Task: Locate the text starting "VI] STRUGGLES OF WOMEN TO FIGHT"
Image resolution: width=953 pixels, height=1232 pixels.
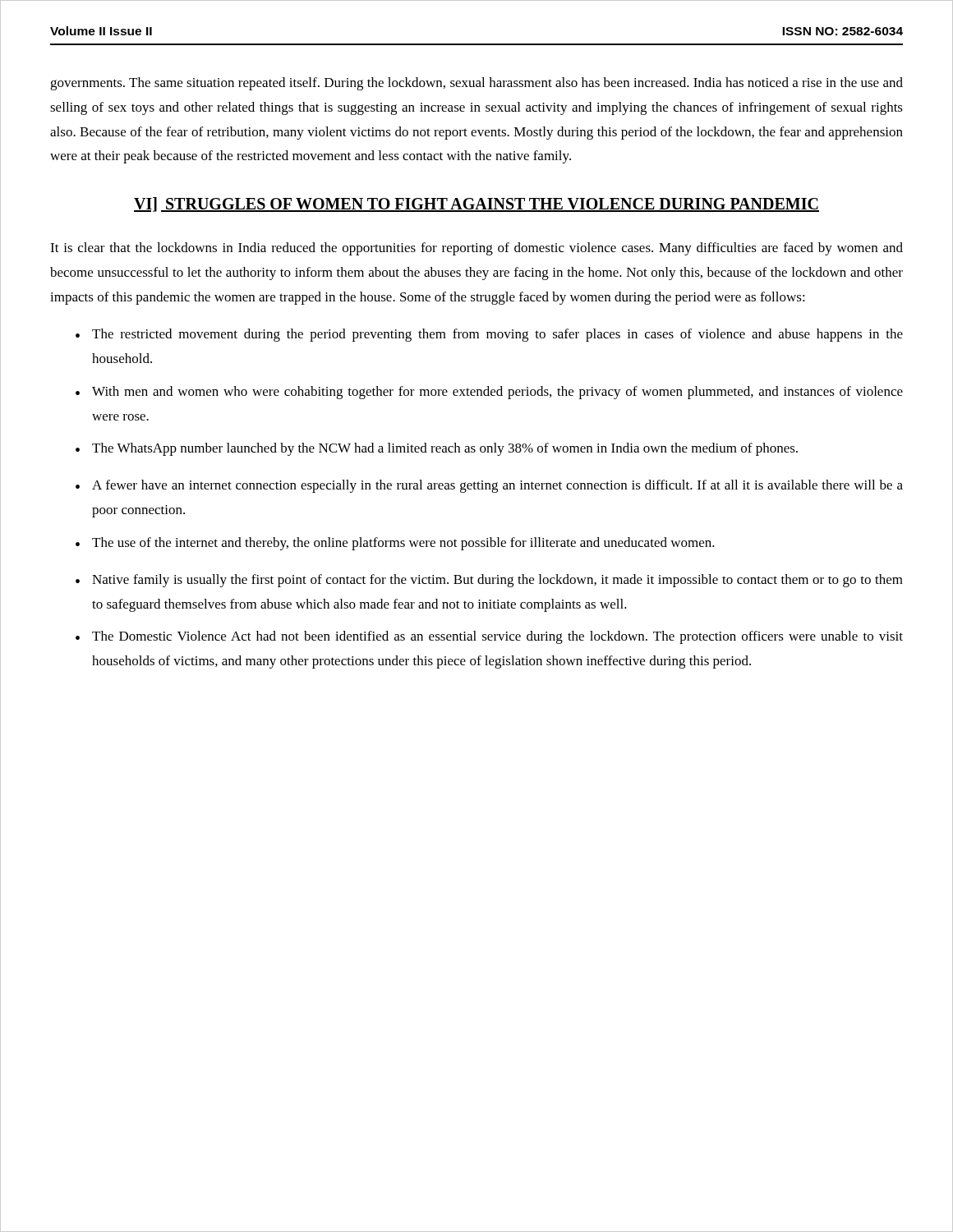Action: [476, 204]
